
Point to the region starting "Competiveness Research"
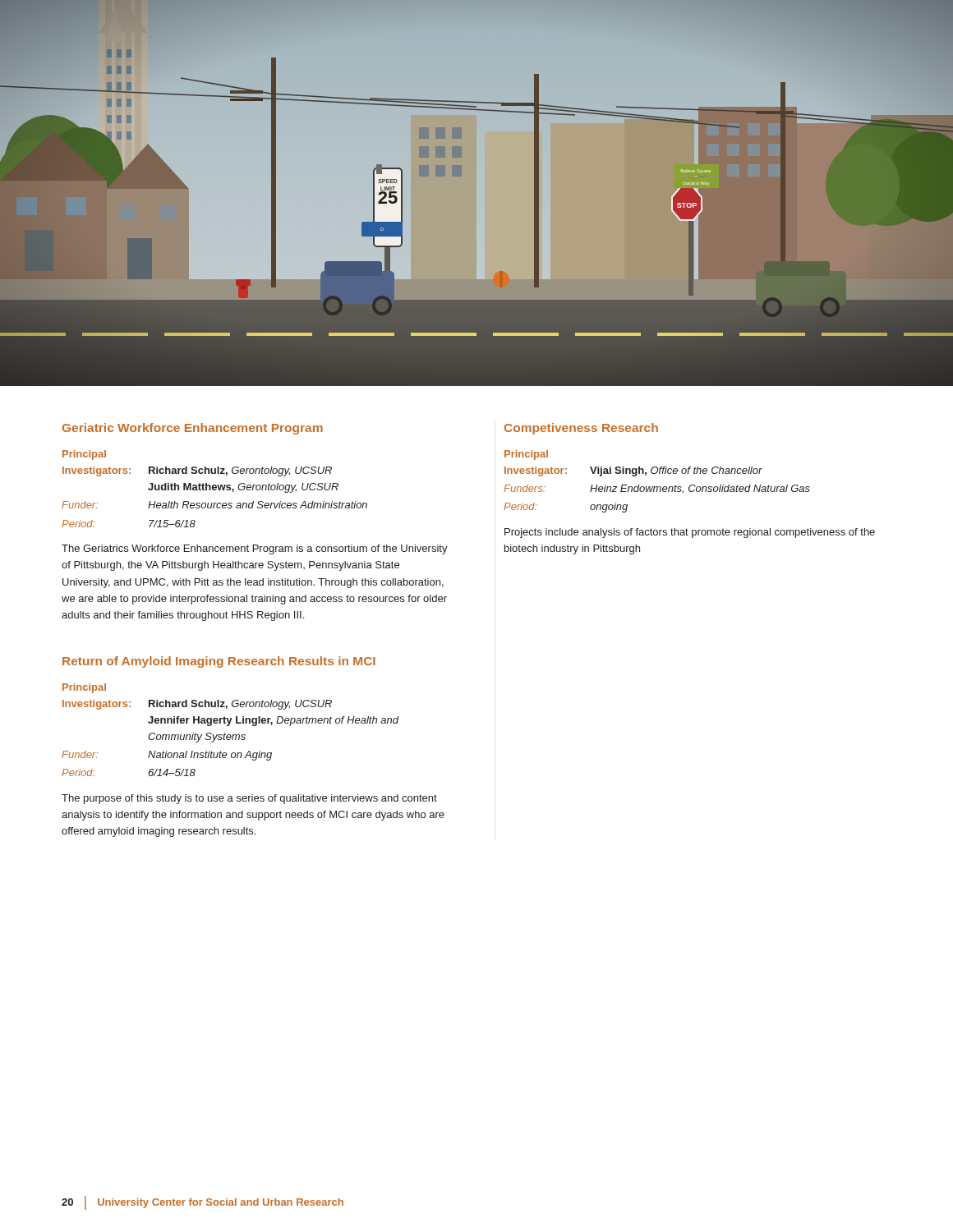[x=581, y=428]
